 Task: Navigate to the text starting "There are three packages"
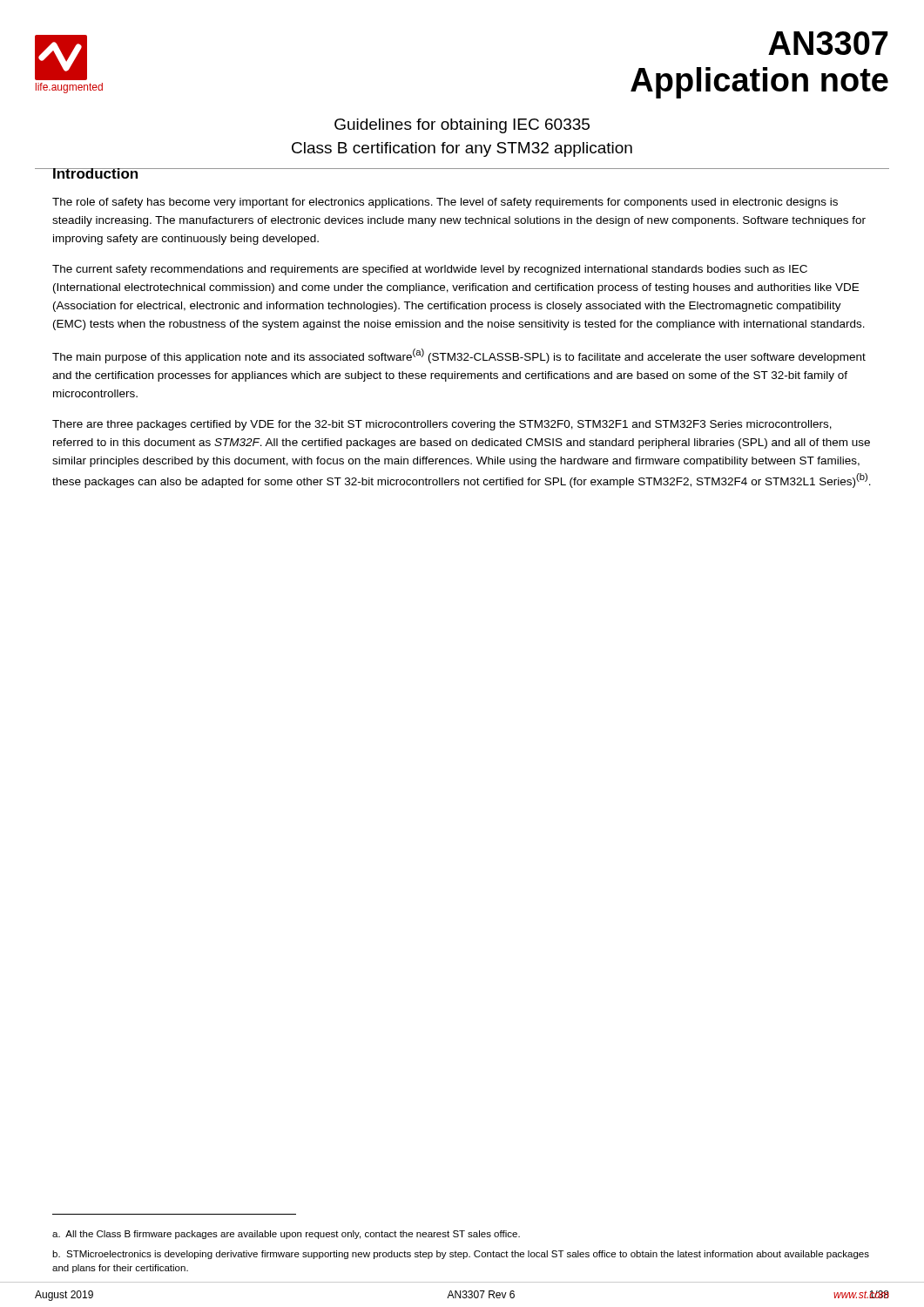(462, 452)
